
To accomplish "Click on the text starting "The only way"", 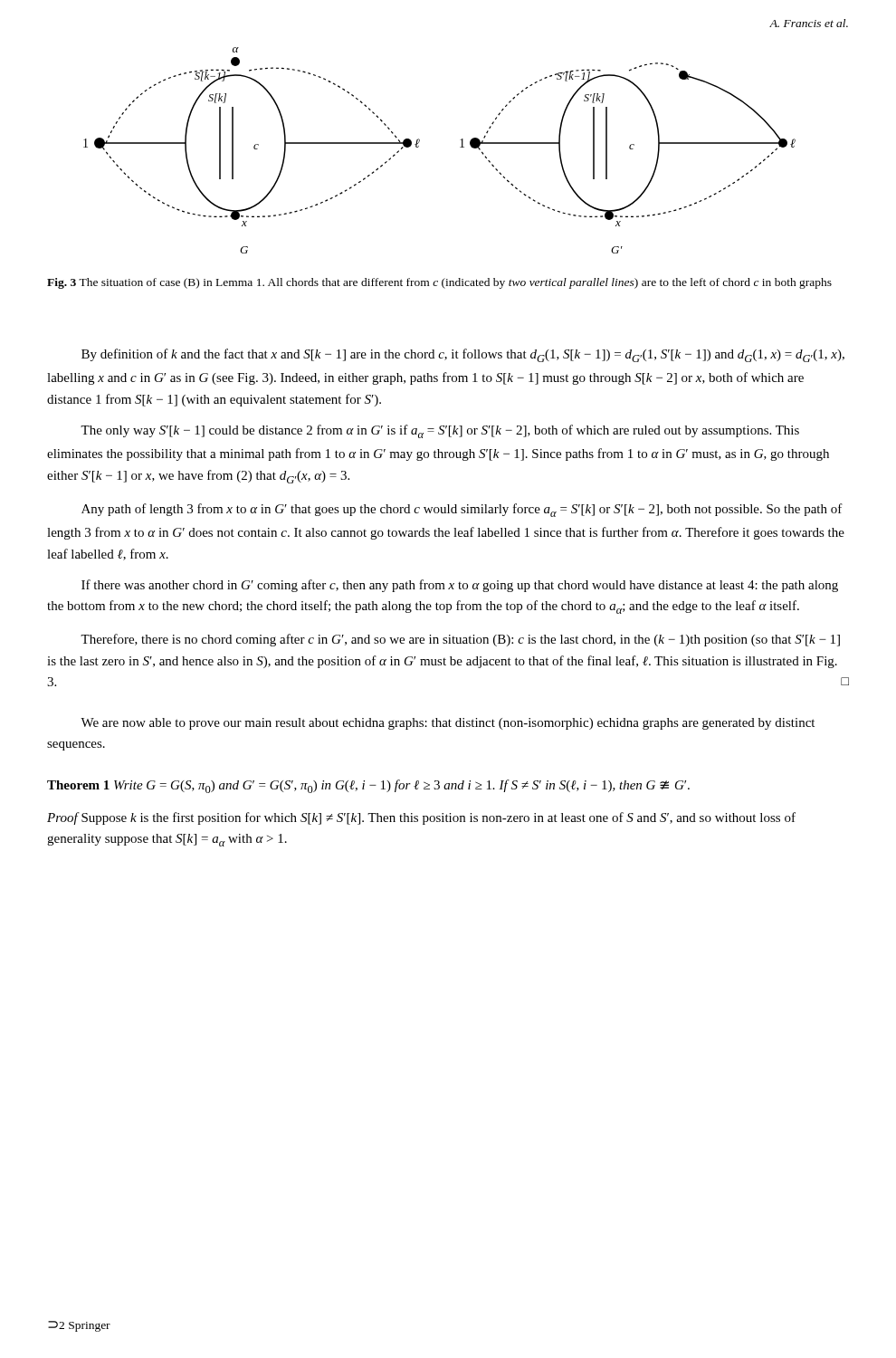I will 438,454.
